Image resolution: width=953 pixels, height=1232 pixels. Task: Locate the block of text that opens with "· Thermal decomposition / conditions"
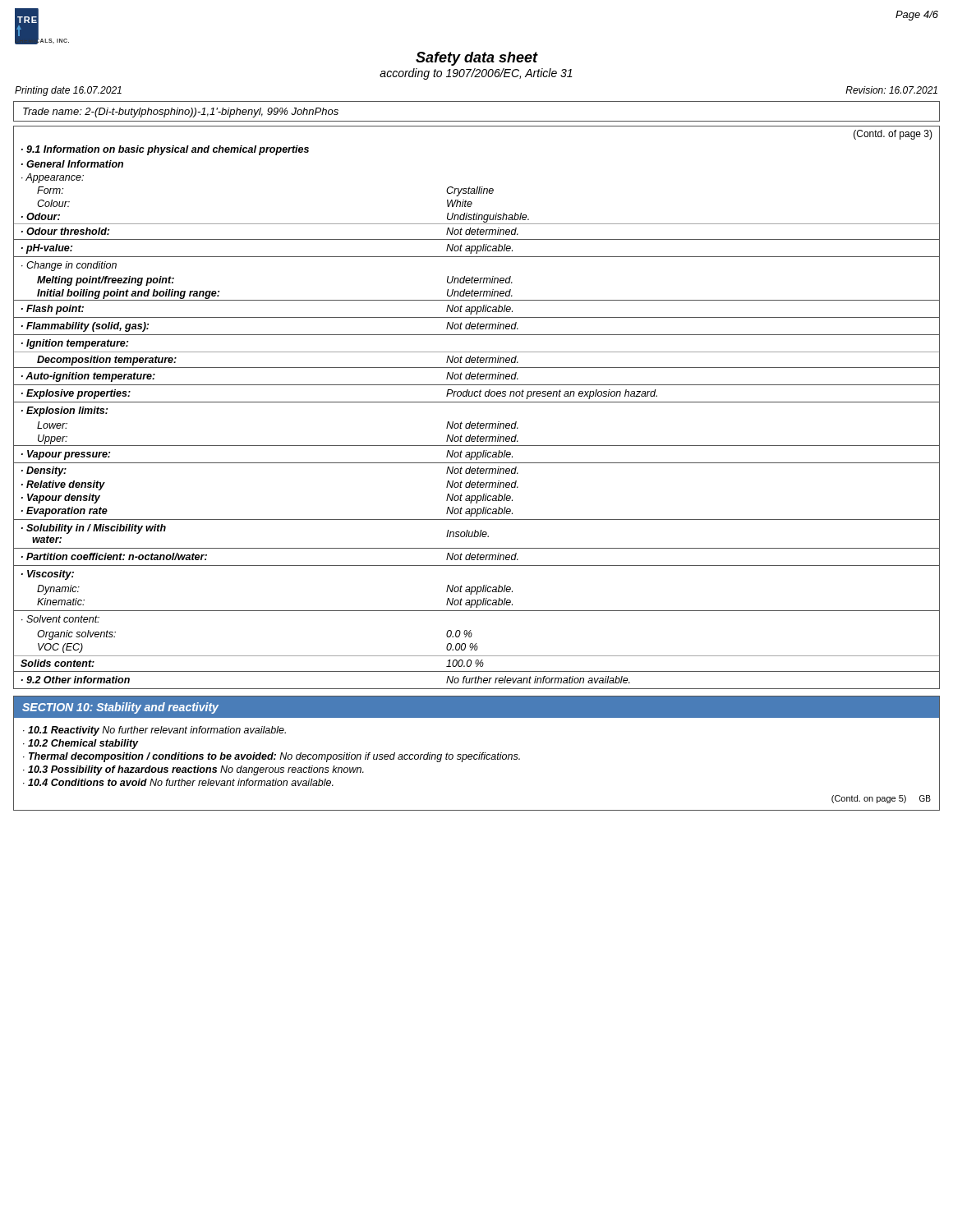(272, 756)
